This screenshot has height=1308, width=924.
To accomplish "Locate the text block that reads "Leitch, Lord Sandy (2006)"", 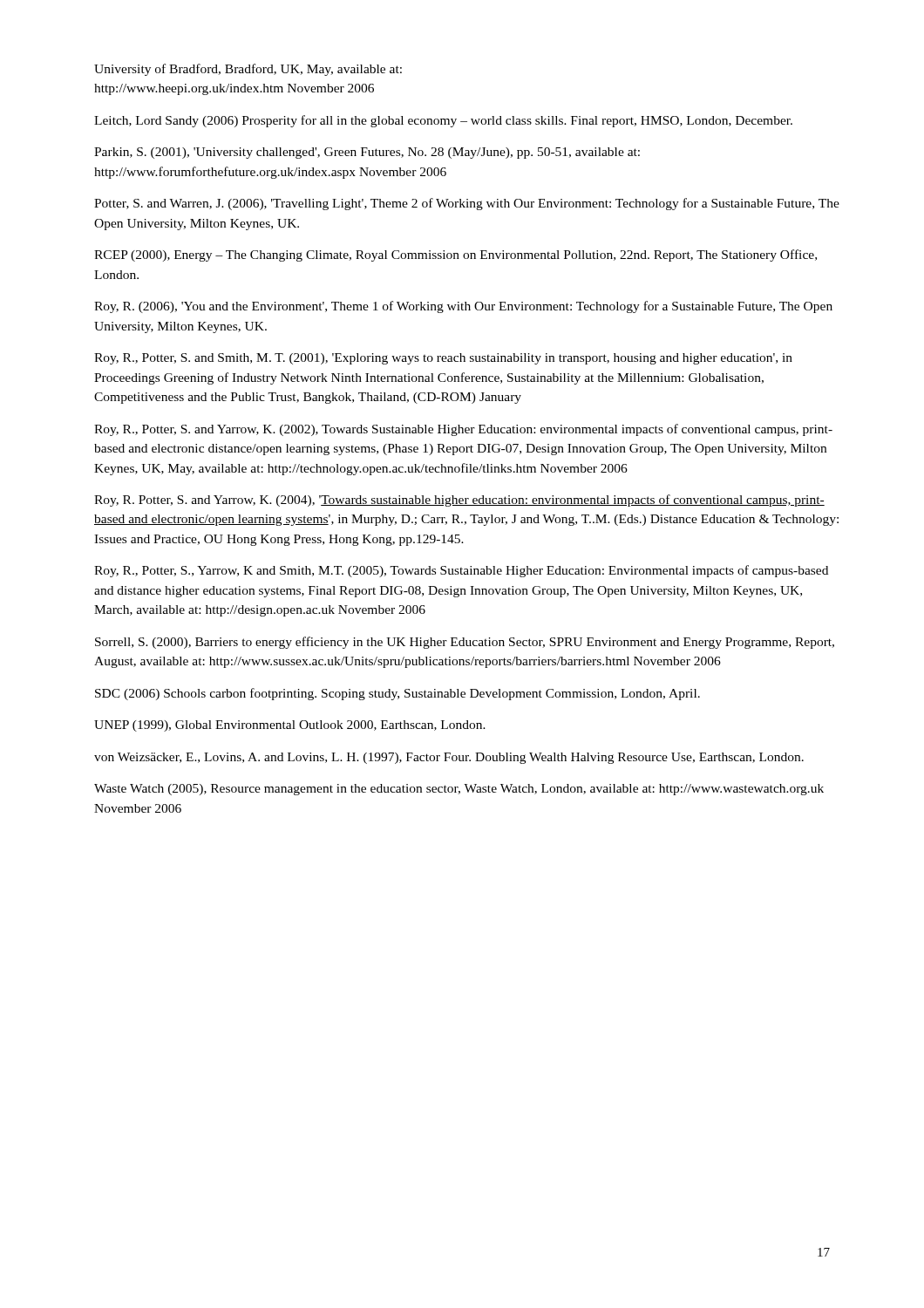I will (x=444, y=120).
